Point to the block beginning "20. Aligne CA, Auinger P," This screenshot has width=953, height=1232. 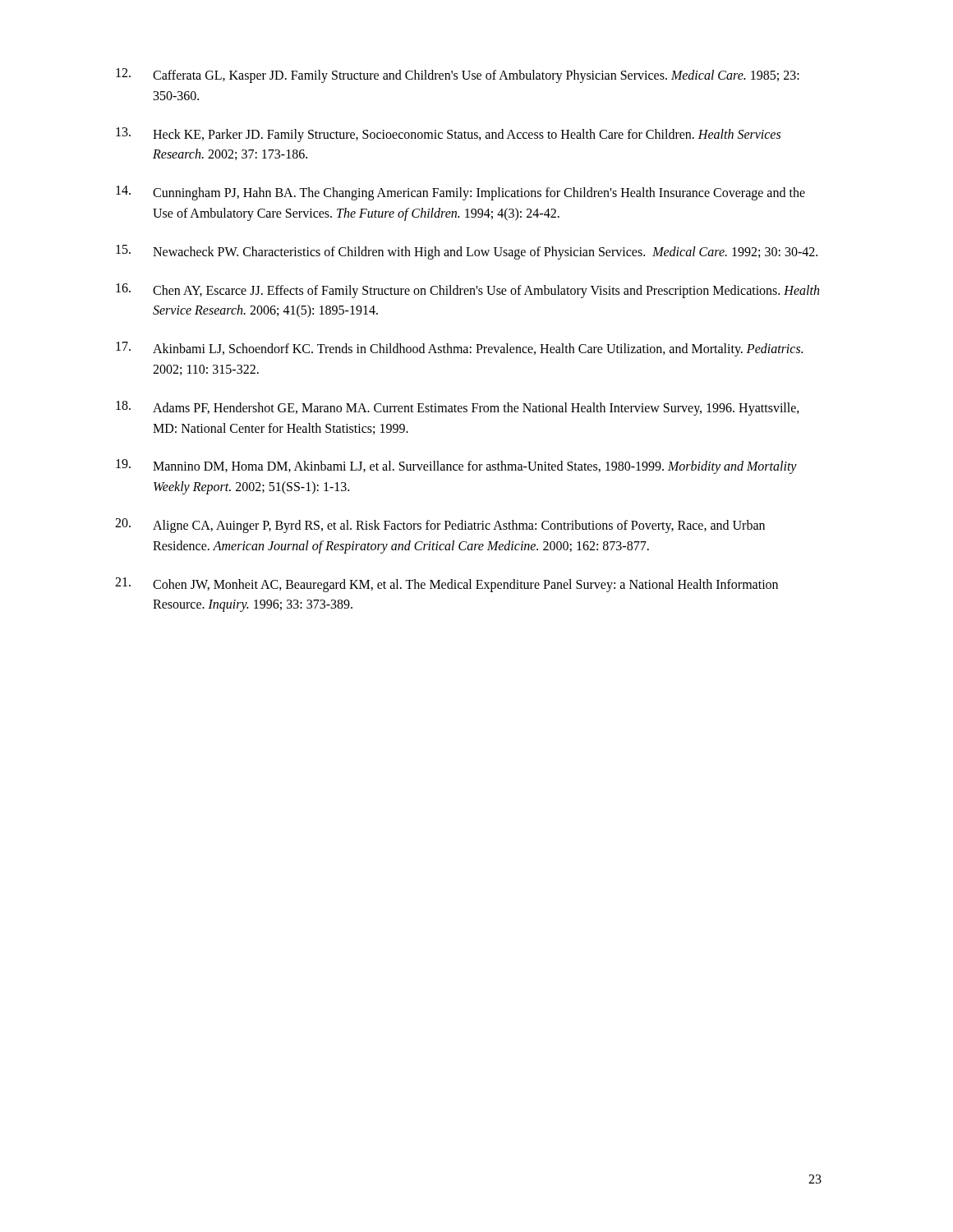(468, 536)
